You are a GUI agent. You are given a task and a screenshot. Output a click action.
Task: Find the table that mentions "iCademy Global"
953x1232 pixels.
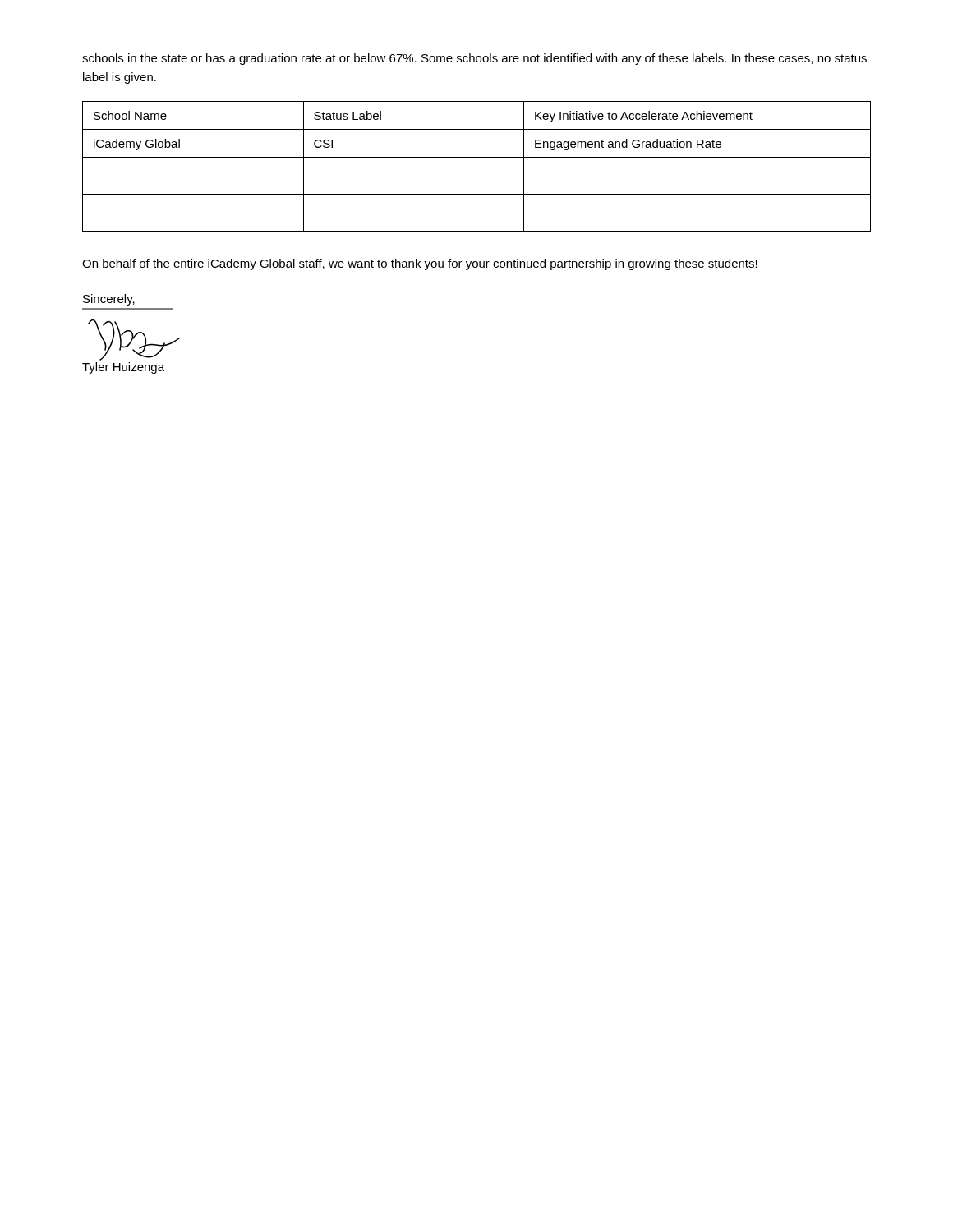coord(476,166)
